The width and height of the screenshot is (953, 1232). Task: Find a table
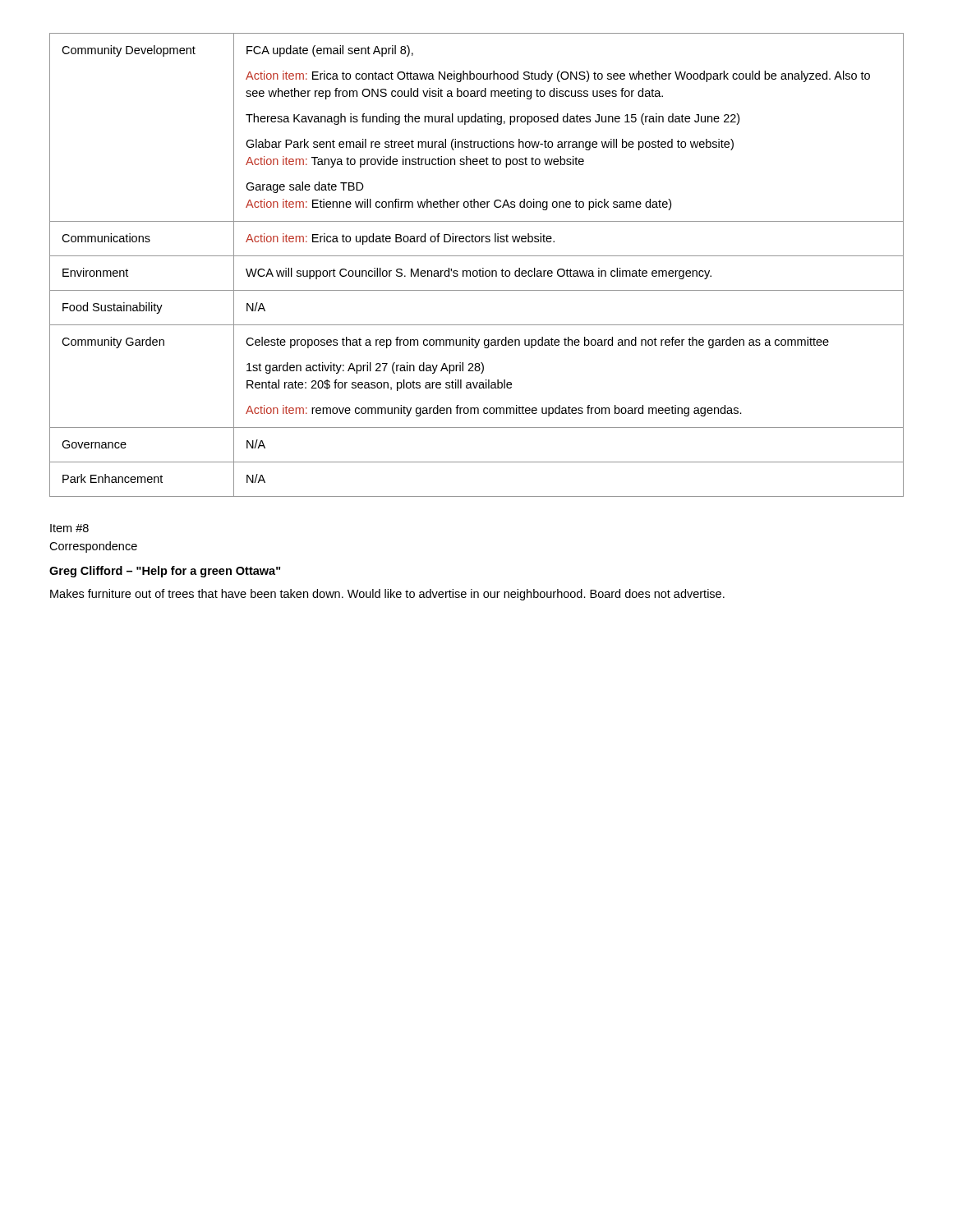tap(476, 265)
